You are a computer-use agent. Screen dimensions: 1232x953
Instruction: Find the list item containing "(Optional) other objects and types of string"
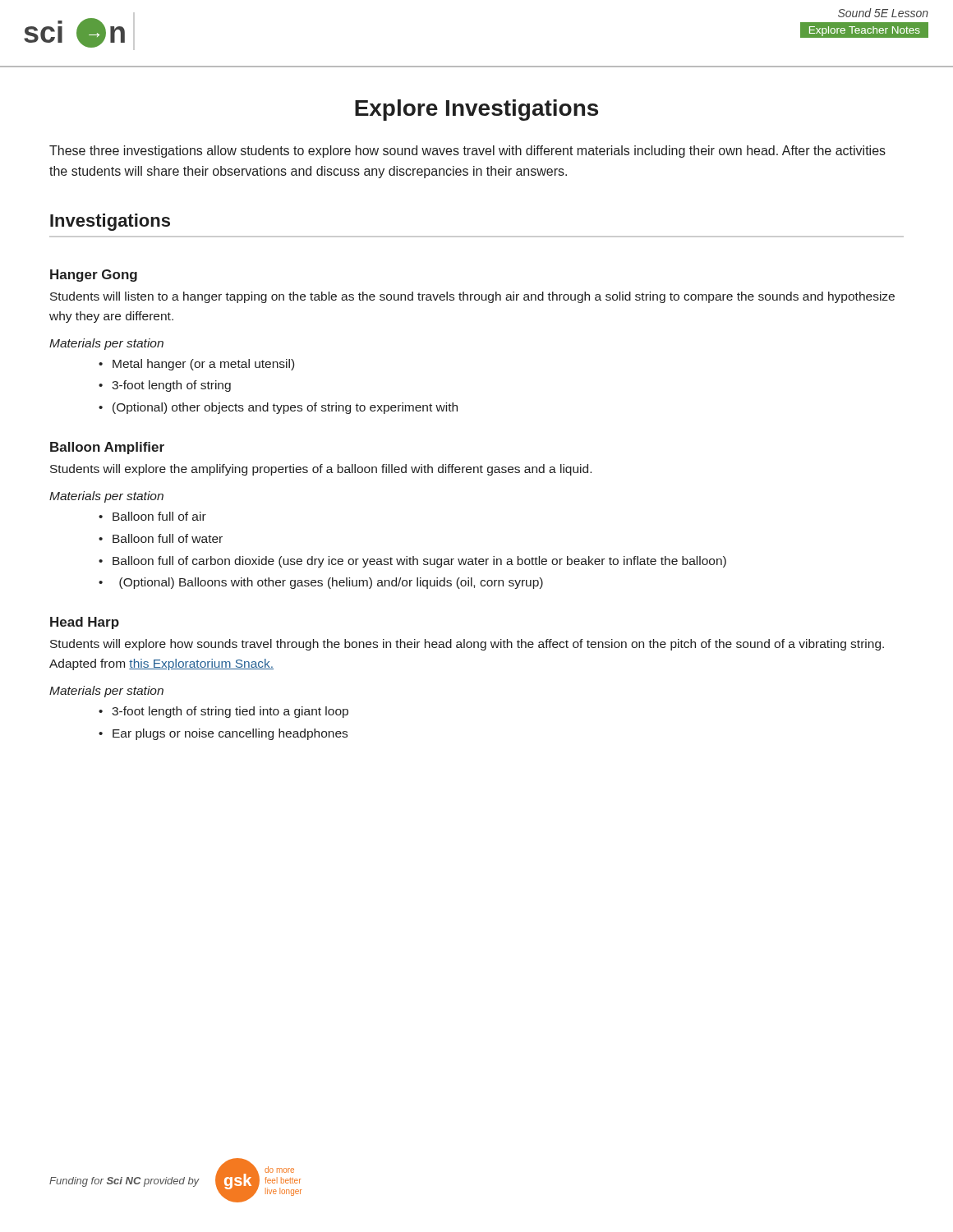(x=285, y=407)
